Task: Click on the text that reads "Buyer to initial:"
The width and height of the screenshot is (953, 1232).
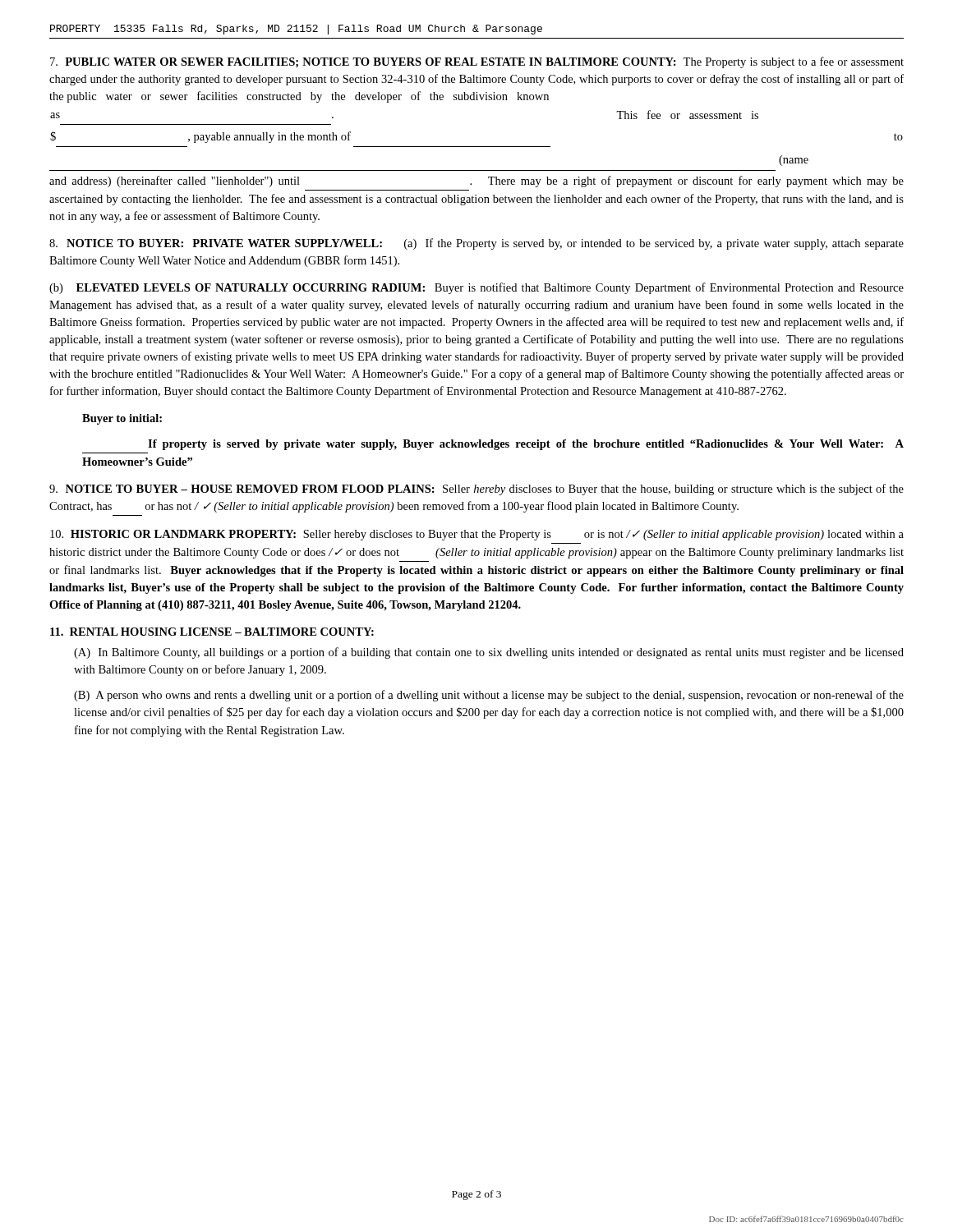Action: click(x=122, y=419)
